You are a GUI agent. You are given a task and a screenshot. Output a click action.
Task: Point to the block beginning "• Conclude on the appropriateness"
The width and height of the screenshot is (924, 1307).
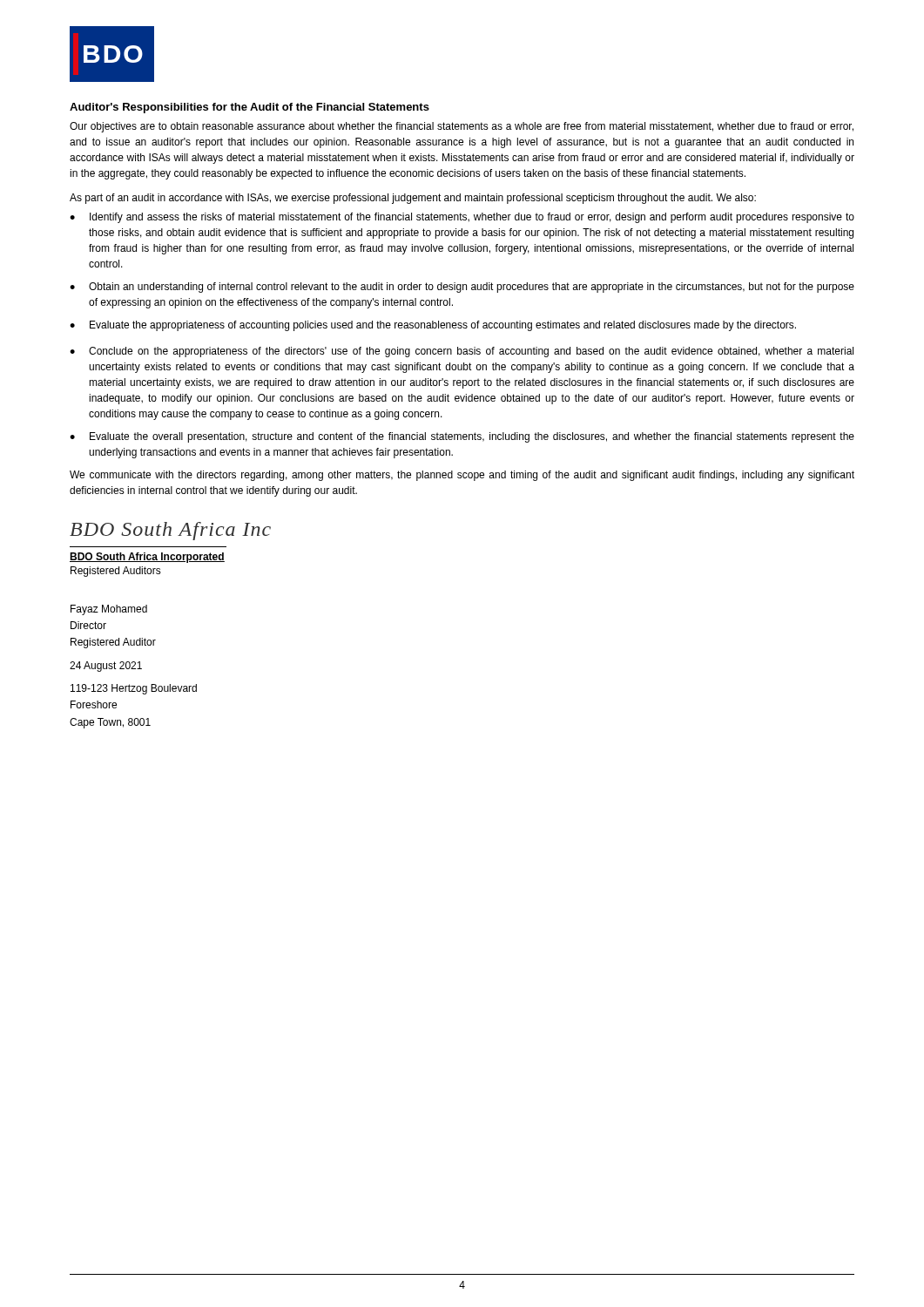coord(462,382)
